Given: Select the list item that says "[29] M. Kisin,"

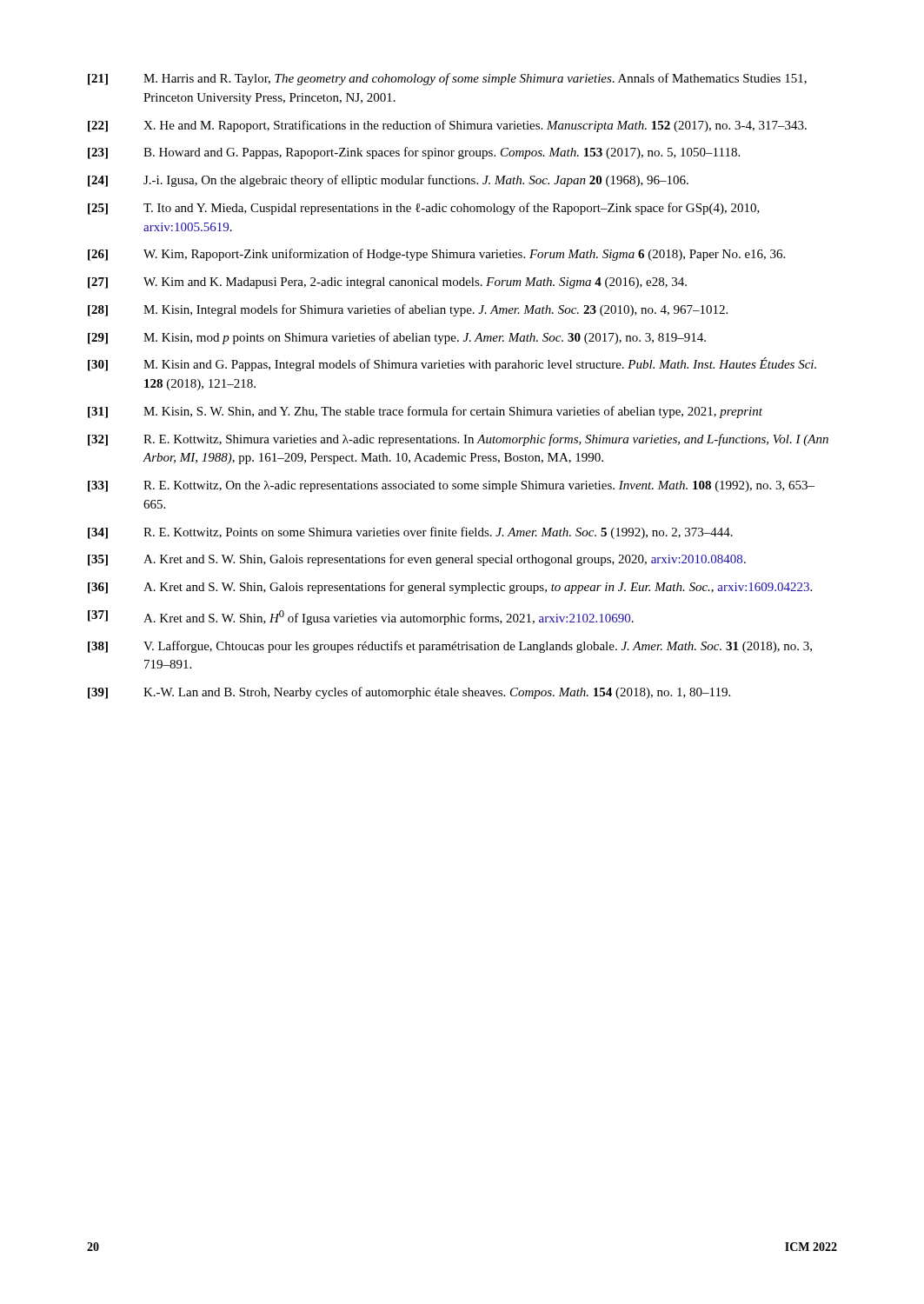Looking at the screenshot, I should click(397, 338).
